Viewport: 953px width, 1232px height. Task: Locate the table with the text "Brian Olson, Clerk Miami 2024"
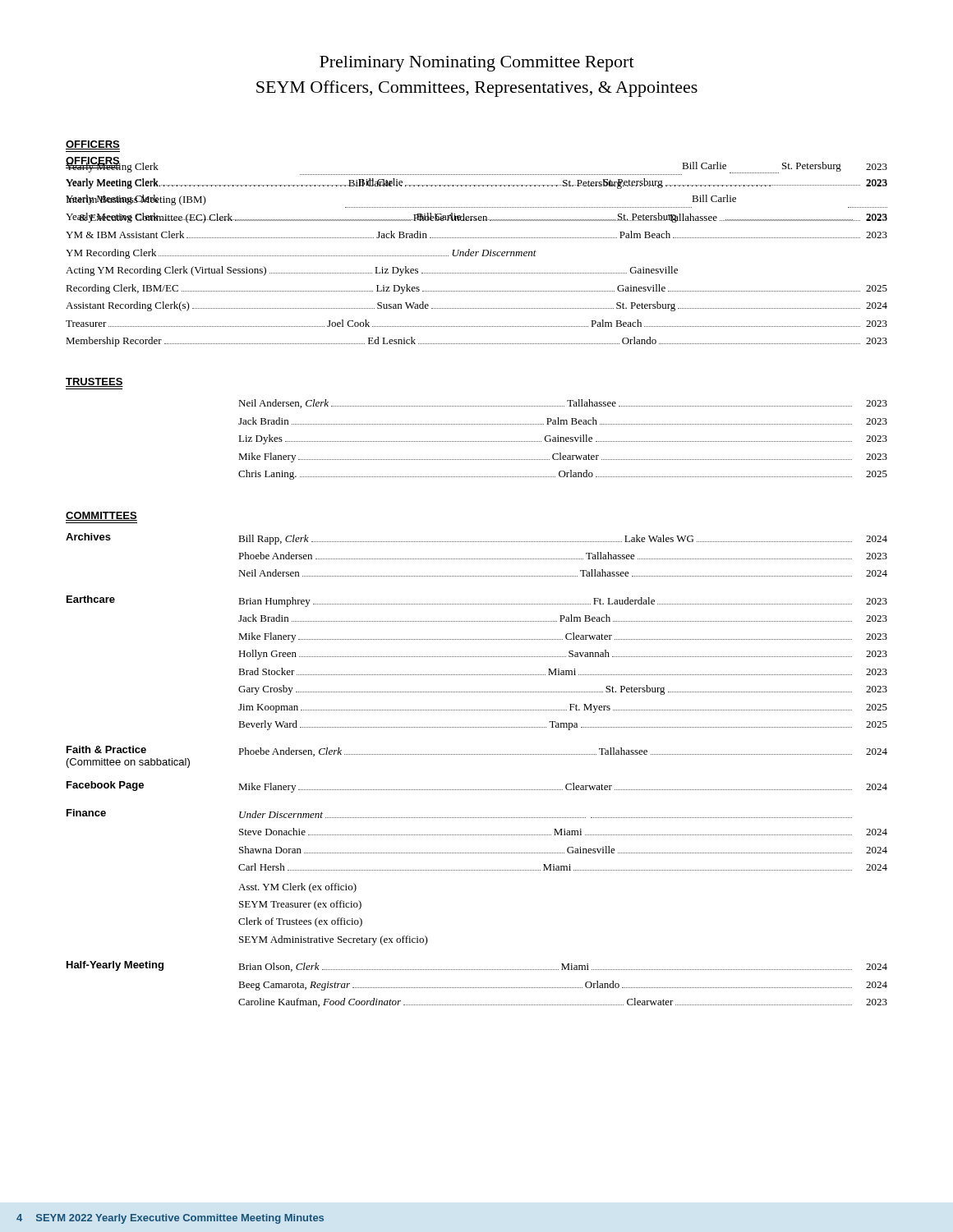(x=563, y=984)
